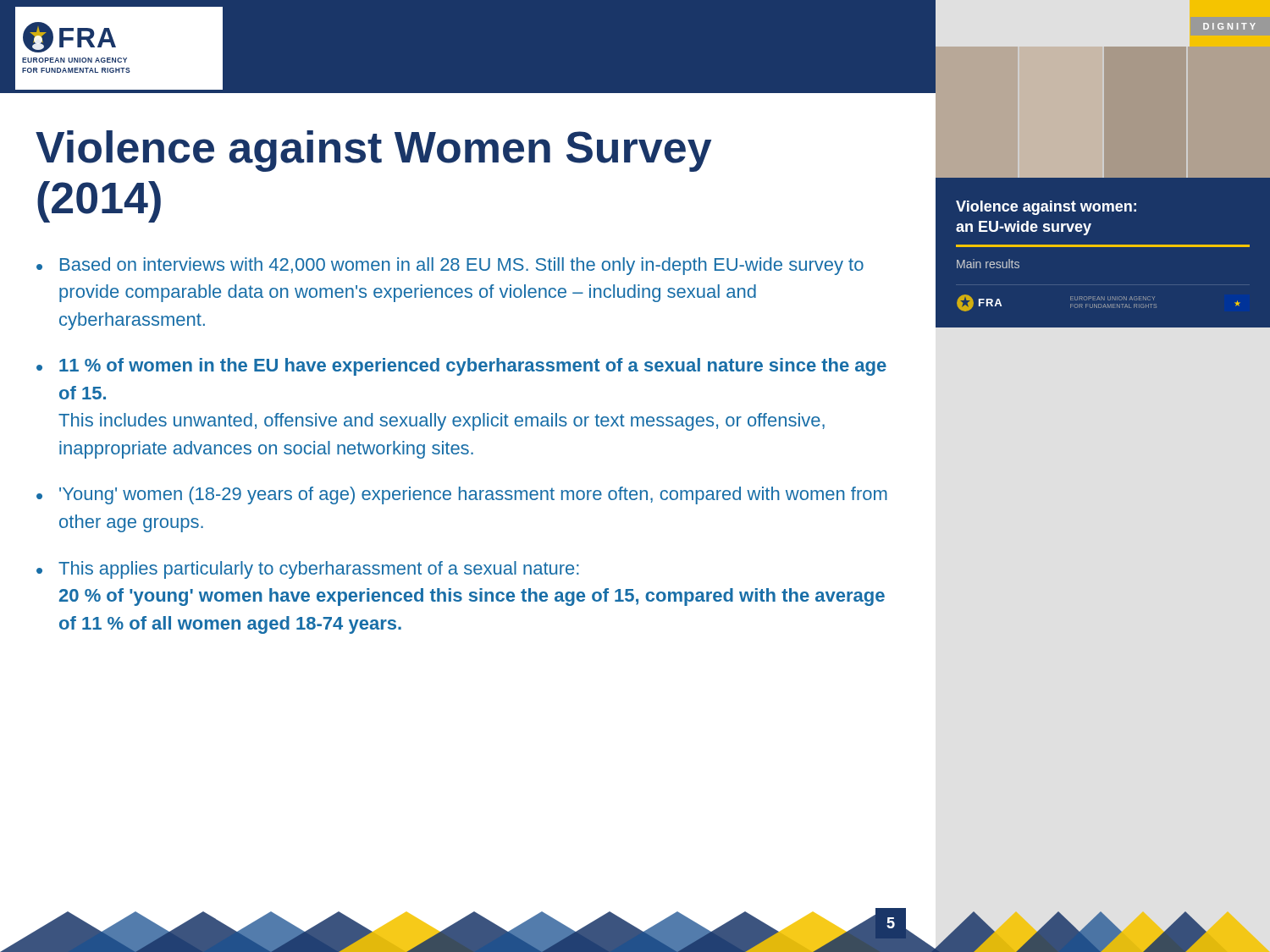1270x952 pixels.
Task: Point to the block beginning "• 11 % of"
Action: click(x=462, y=407)
